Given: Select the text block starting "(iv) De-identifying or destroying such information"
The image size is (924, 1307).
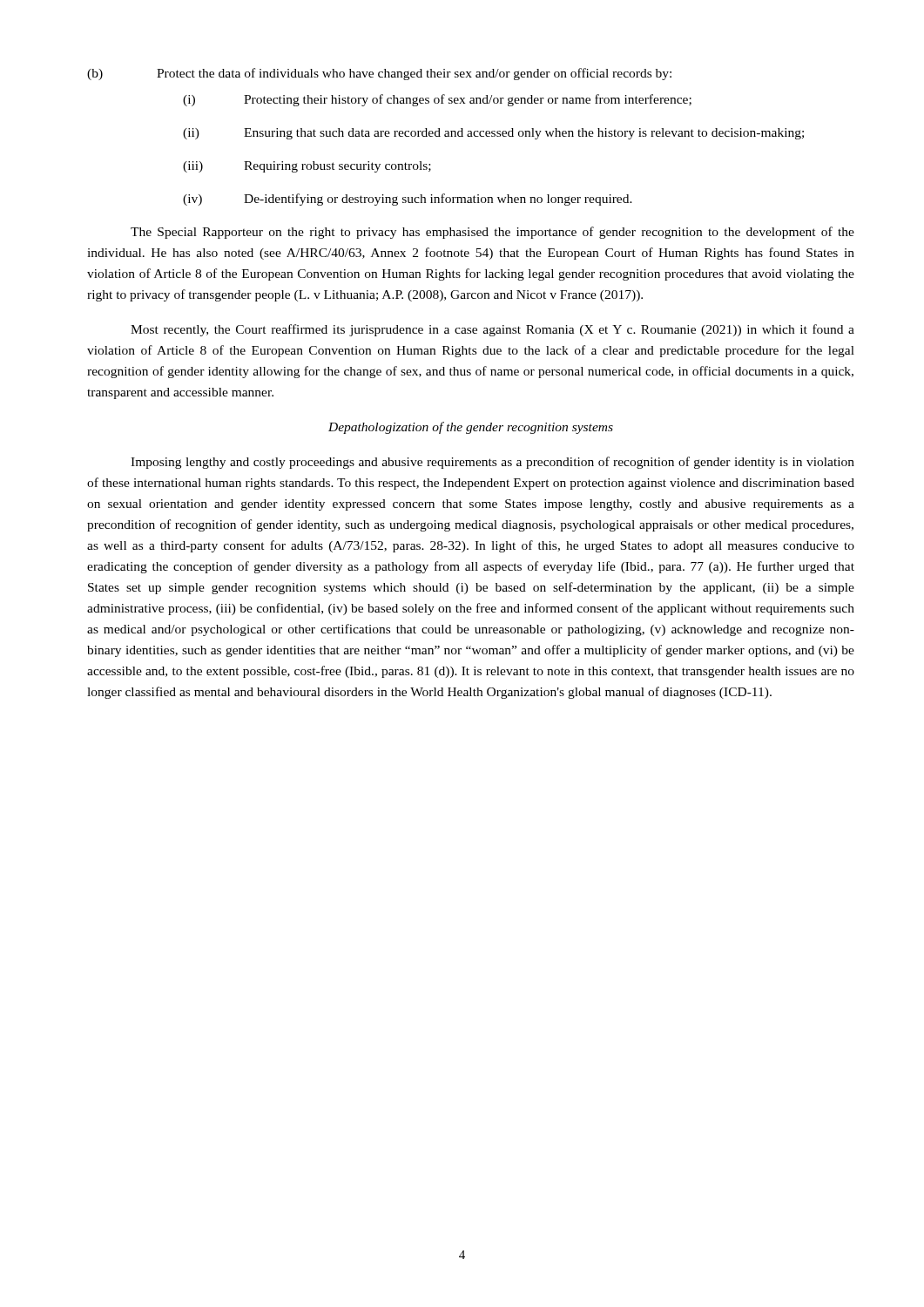Looking at the screenshot, I should [x=519, y=199].
